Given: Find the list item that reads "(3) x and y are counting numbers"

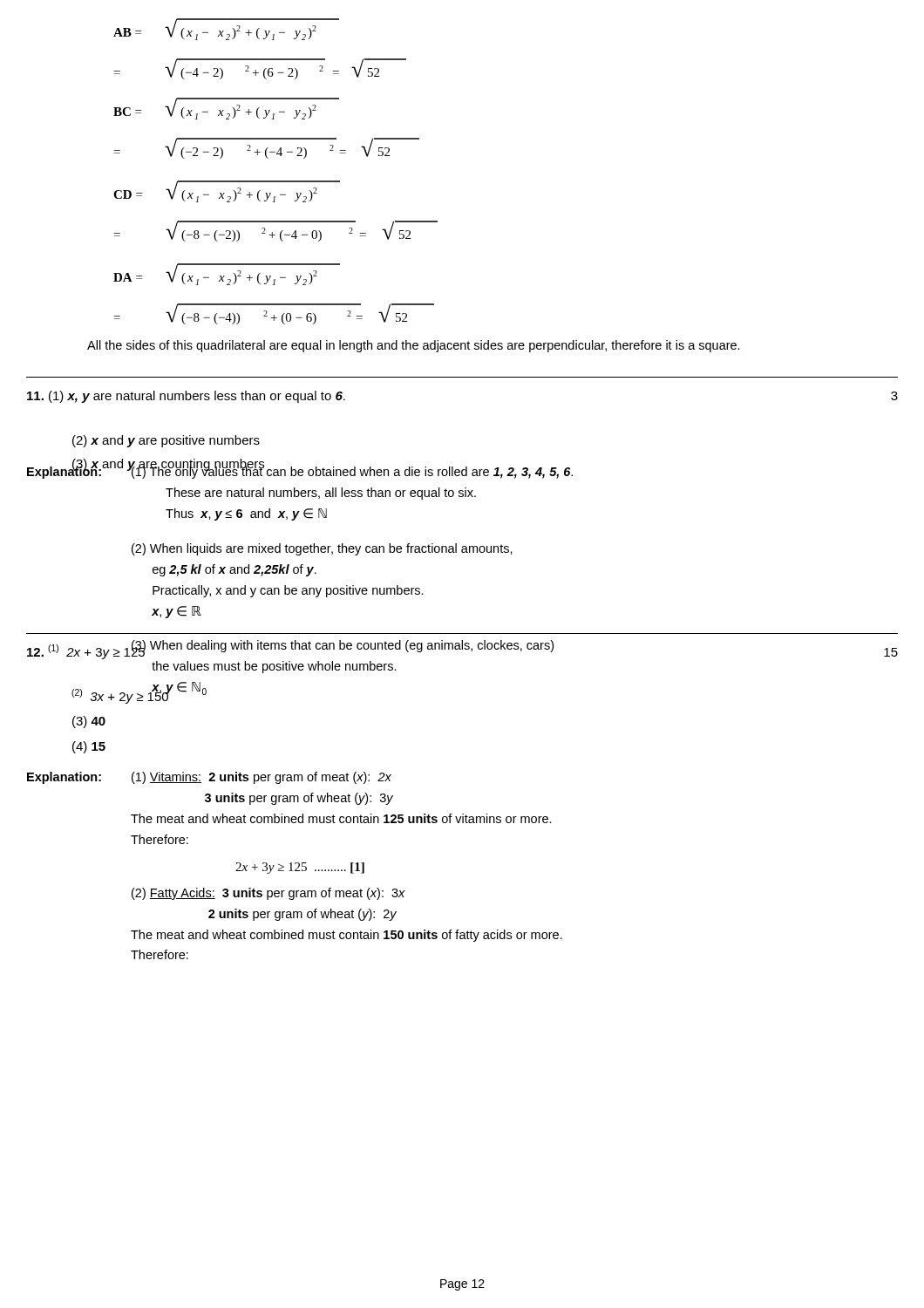Looking at the screenshot, I should click(x=168, y=463).
